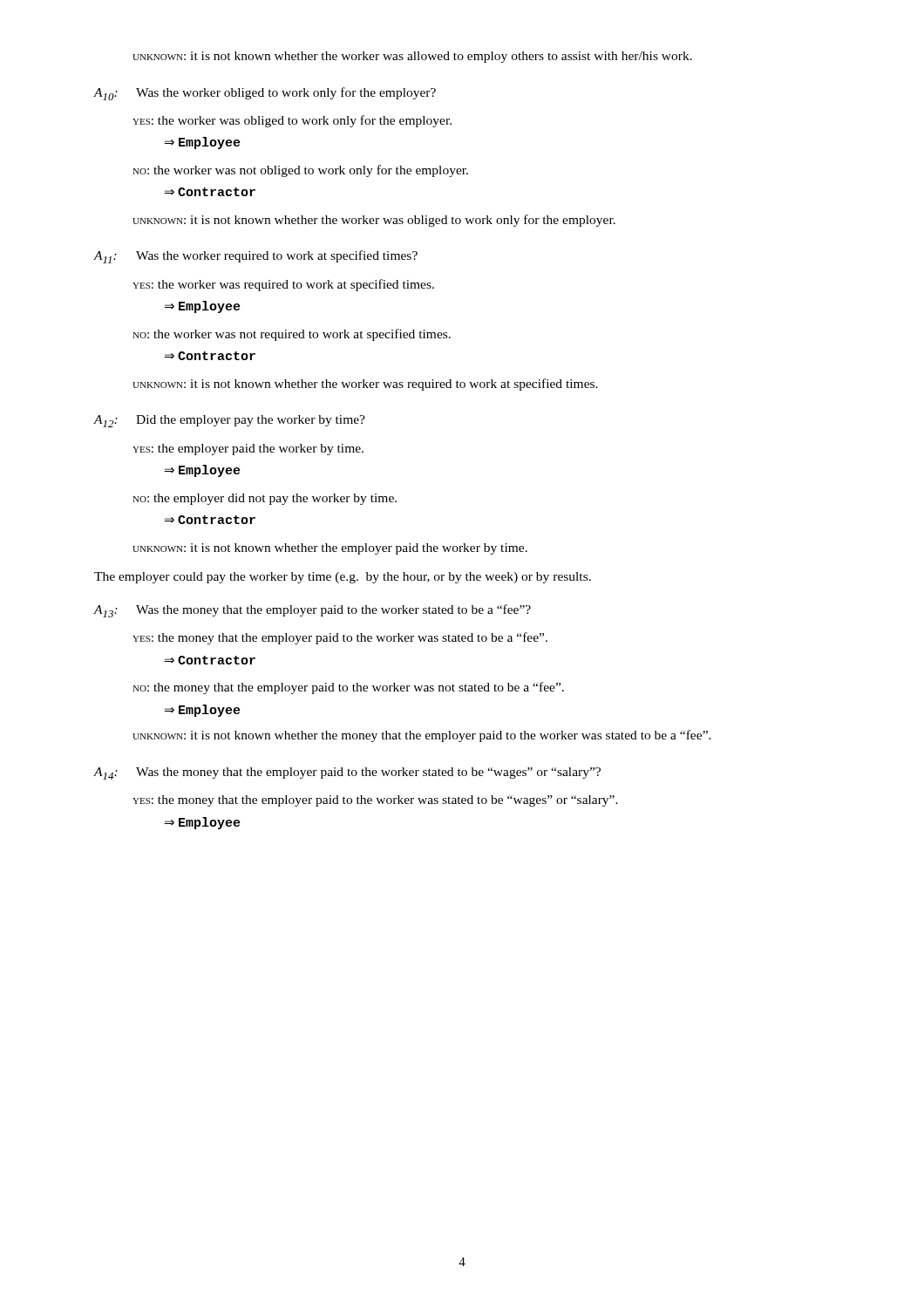Point to the block beginning "A13: Was the money that"

point(313,611)
